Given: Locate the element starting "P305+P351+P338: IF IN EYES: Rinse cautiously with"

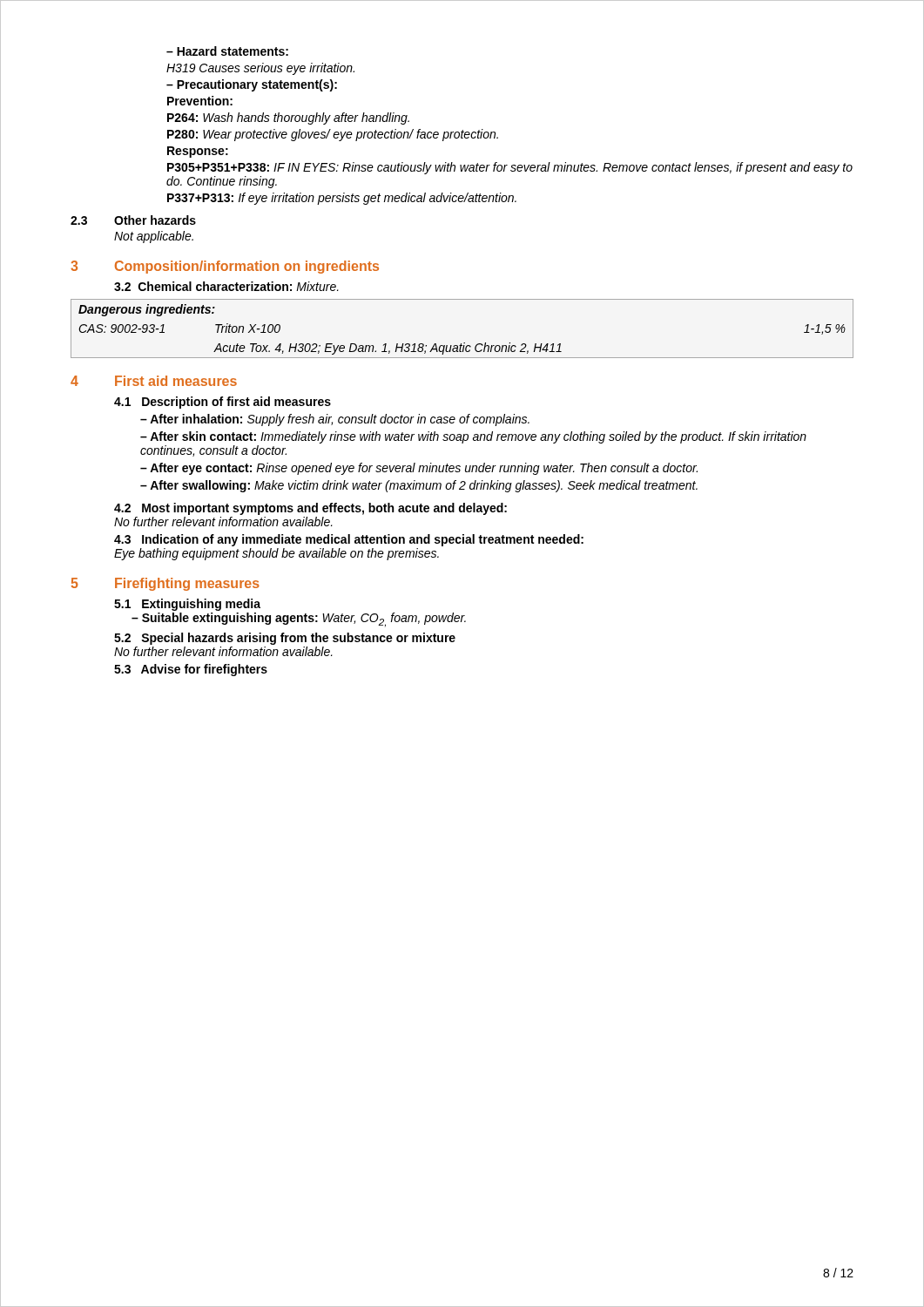Looking at the screenshot, I should click(509, 174).
